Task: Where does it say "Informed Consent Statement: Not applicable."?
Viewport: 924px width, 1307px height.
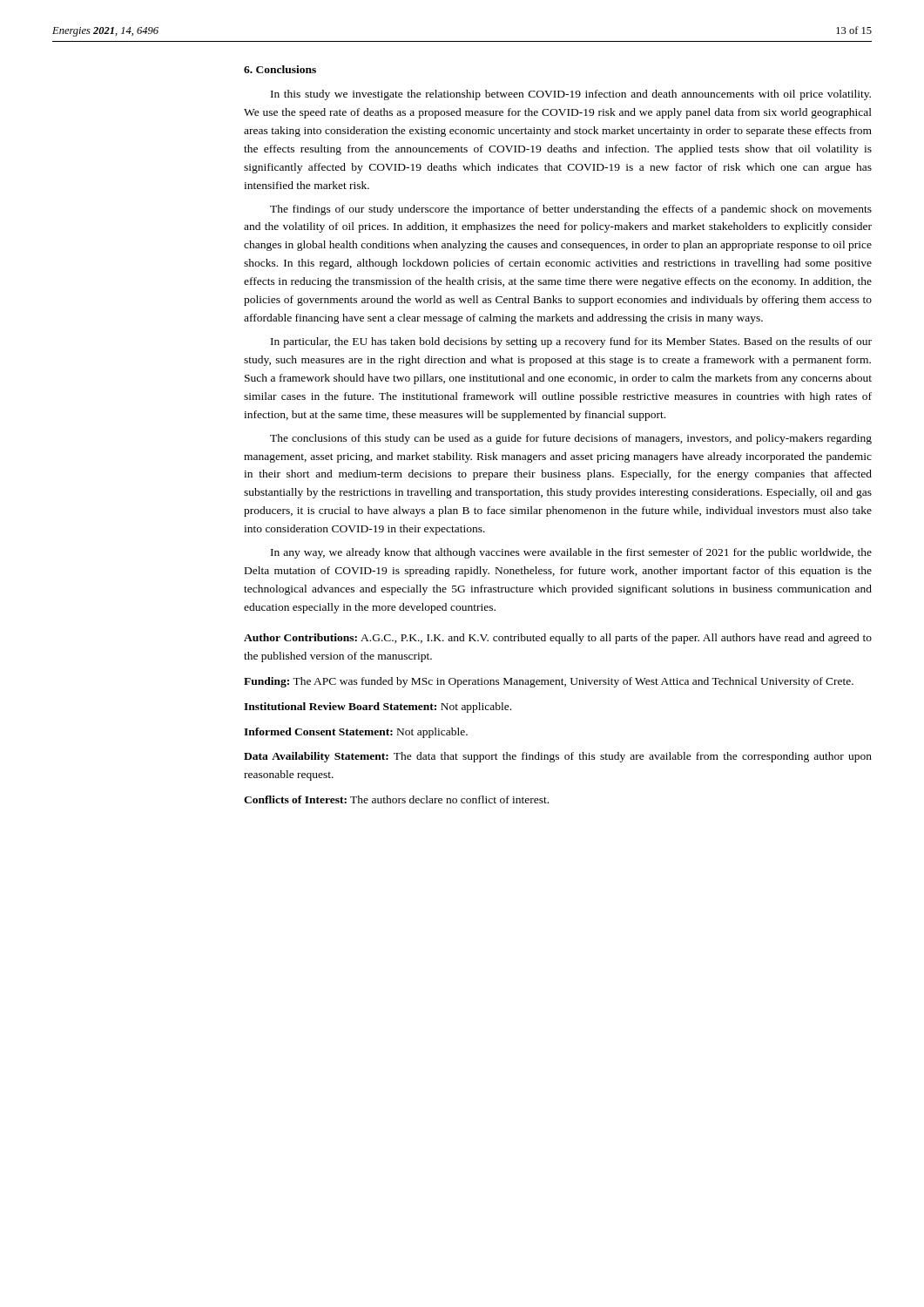Action: click(x=356, y=731)
